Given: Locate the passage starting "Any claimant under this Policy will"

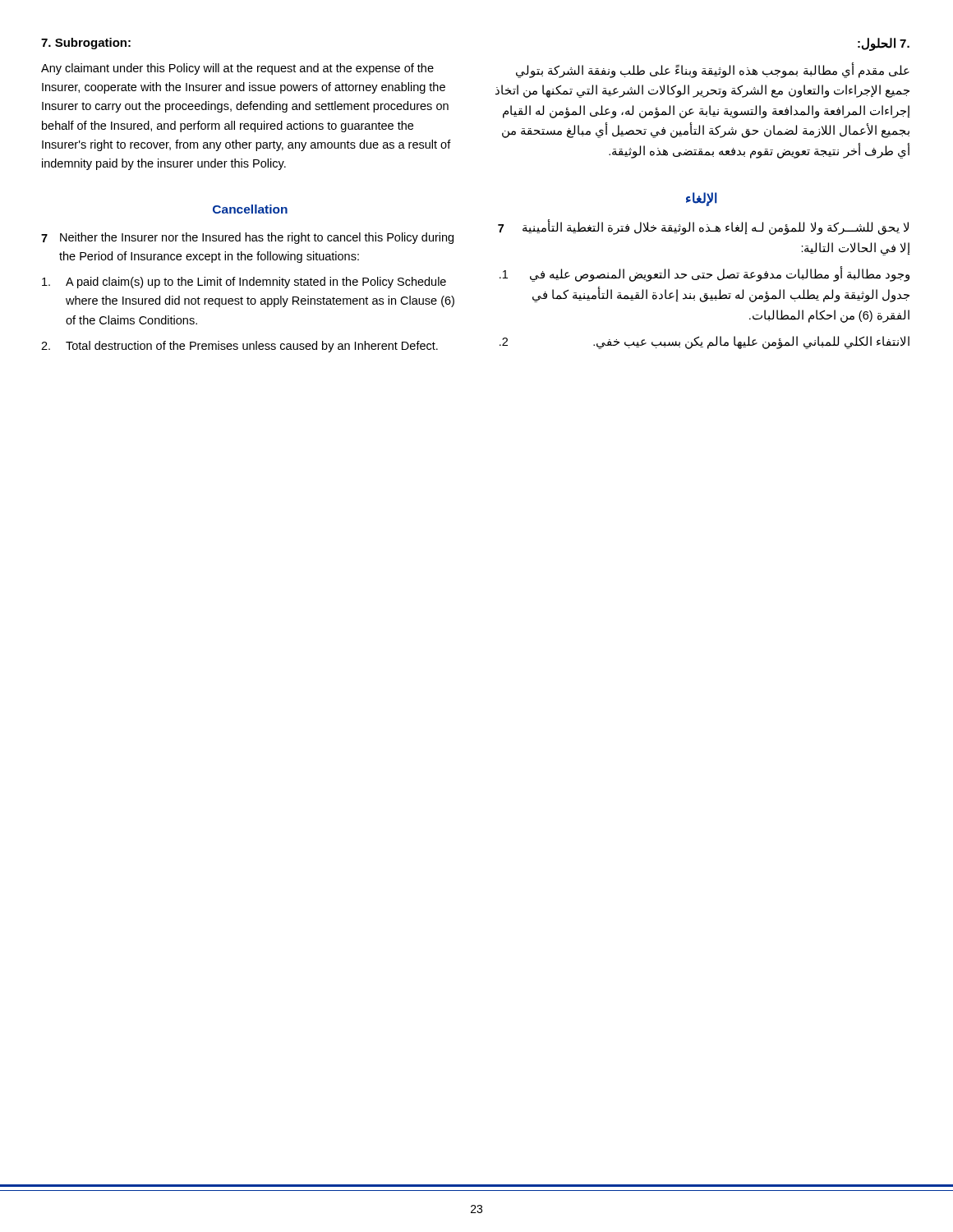Looking at the screenshot, I should (x=250, y=116).
